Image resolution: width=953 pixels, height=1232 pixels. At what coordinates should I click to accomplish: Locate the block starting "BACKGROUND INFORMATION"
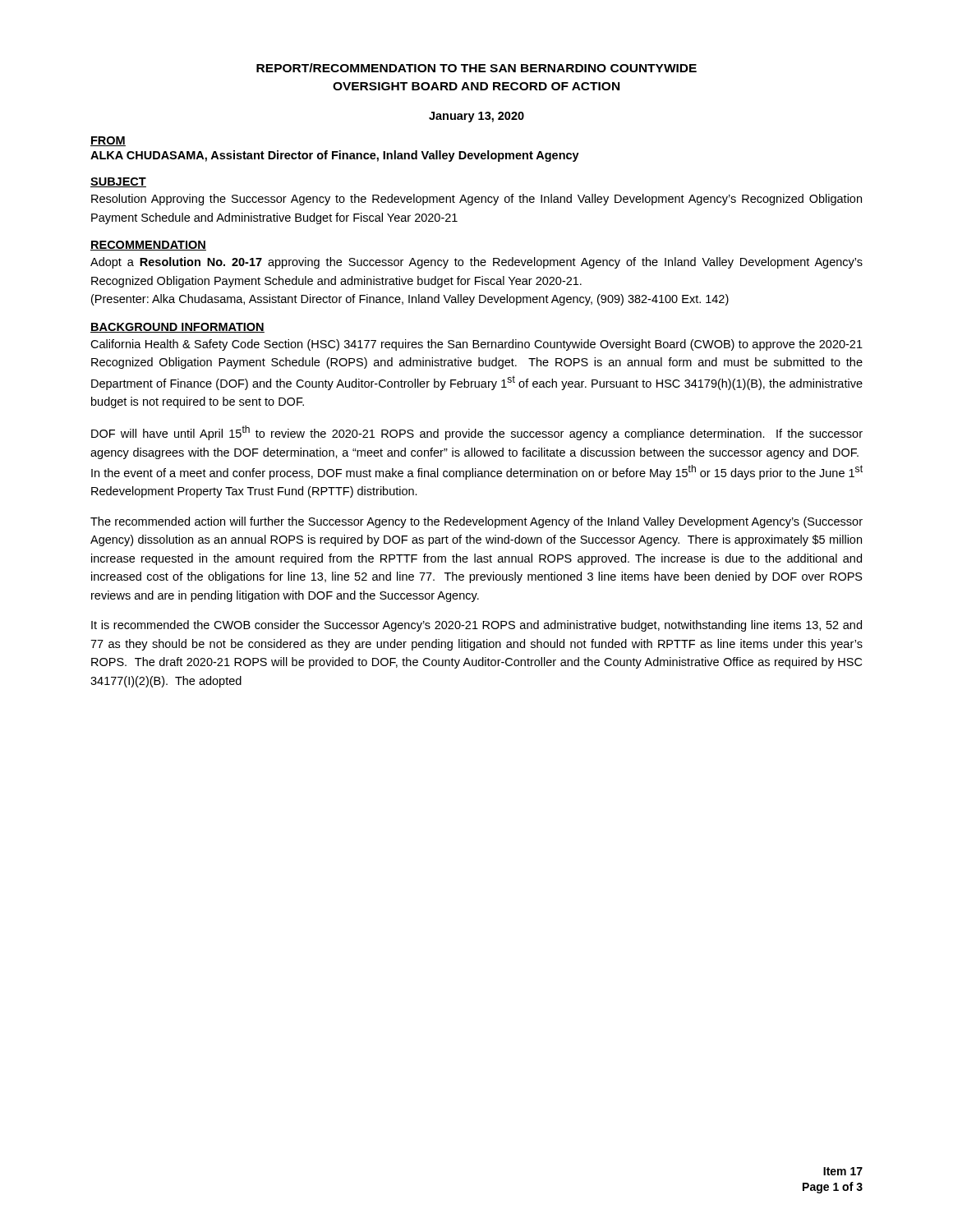coord(177,327)
